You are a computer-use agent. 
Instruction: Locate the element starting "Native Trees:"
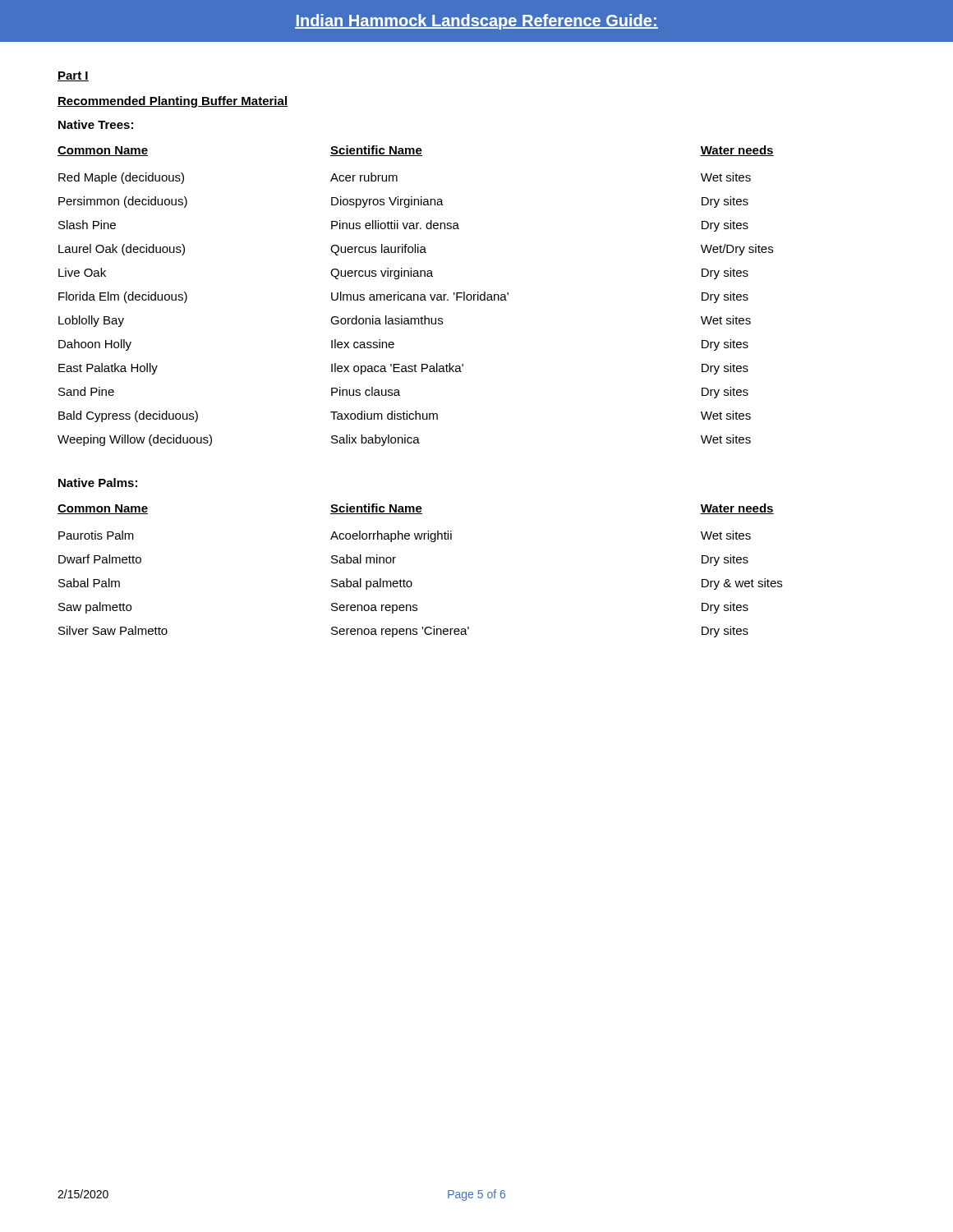tap(96, 124)
